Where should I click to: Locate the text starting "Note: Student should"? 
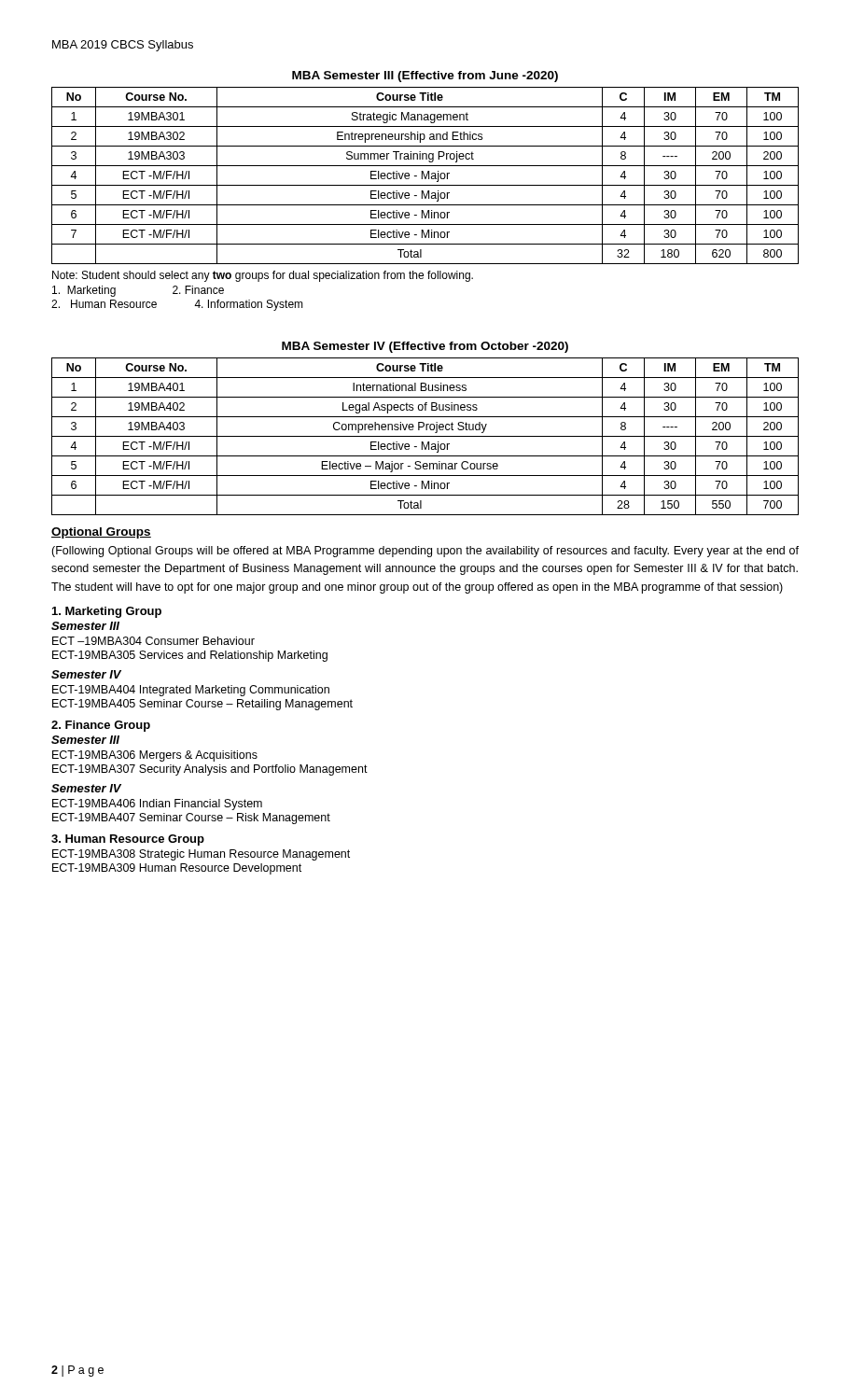(x=263, y=275)
